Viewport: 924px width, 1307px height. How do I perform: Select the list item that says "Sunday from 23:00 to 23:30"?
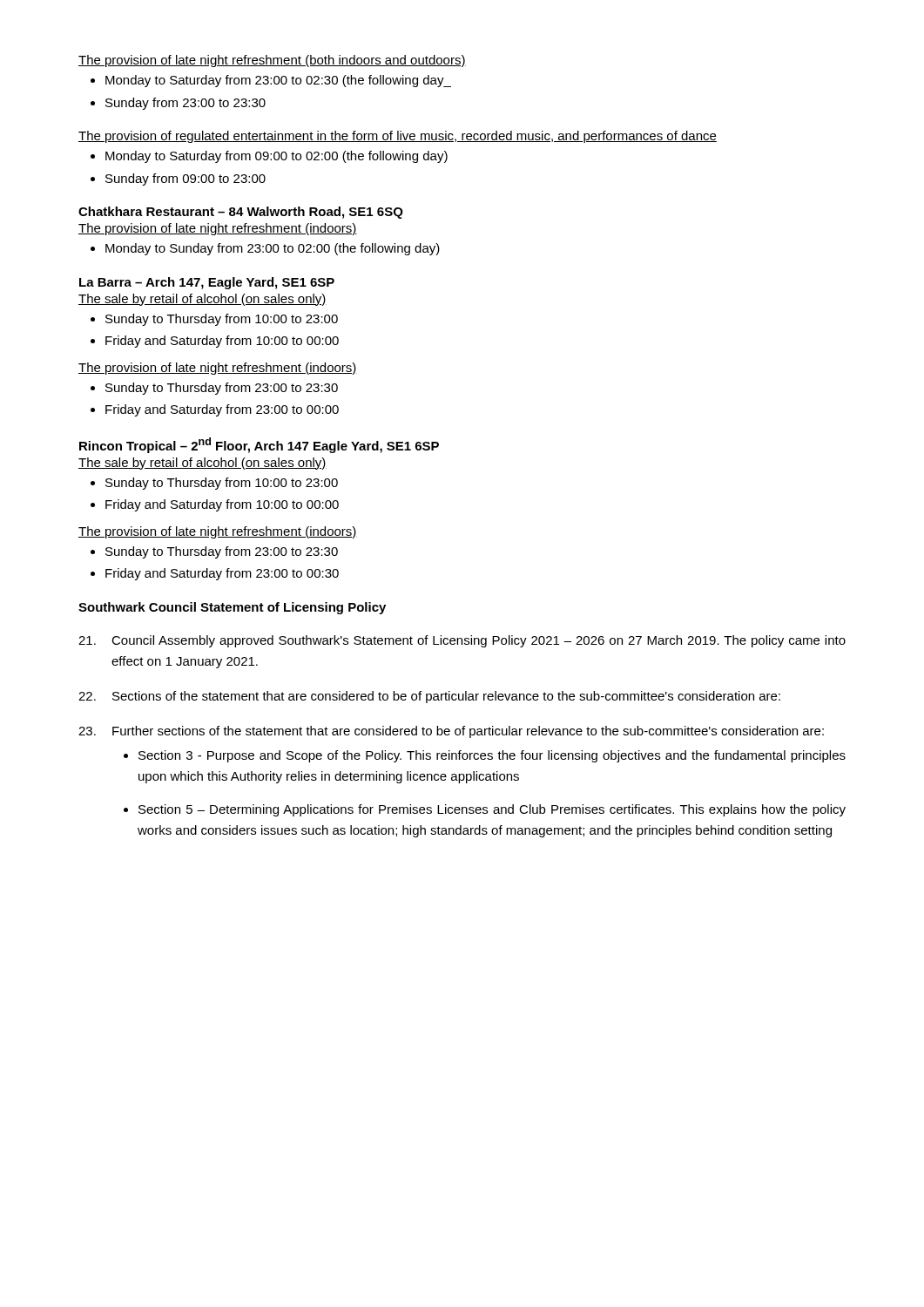click(x=185, y=104)
